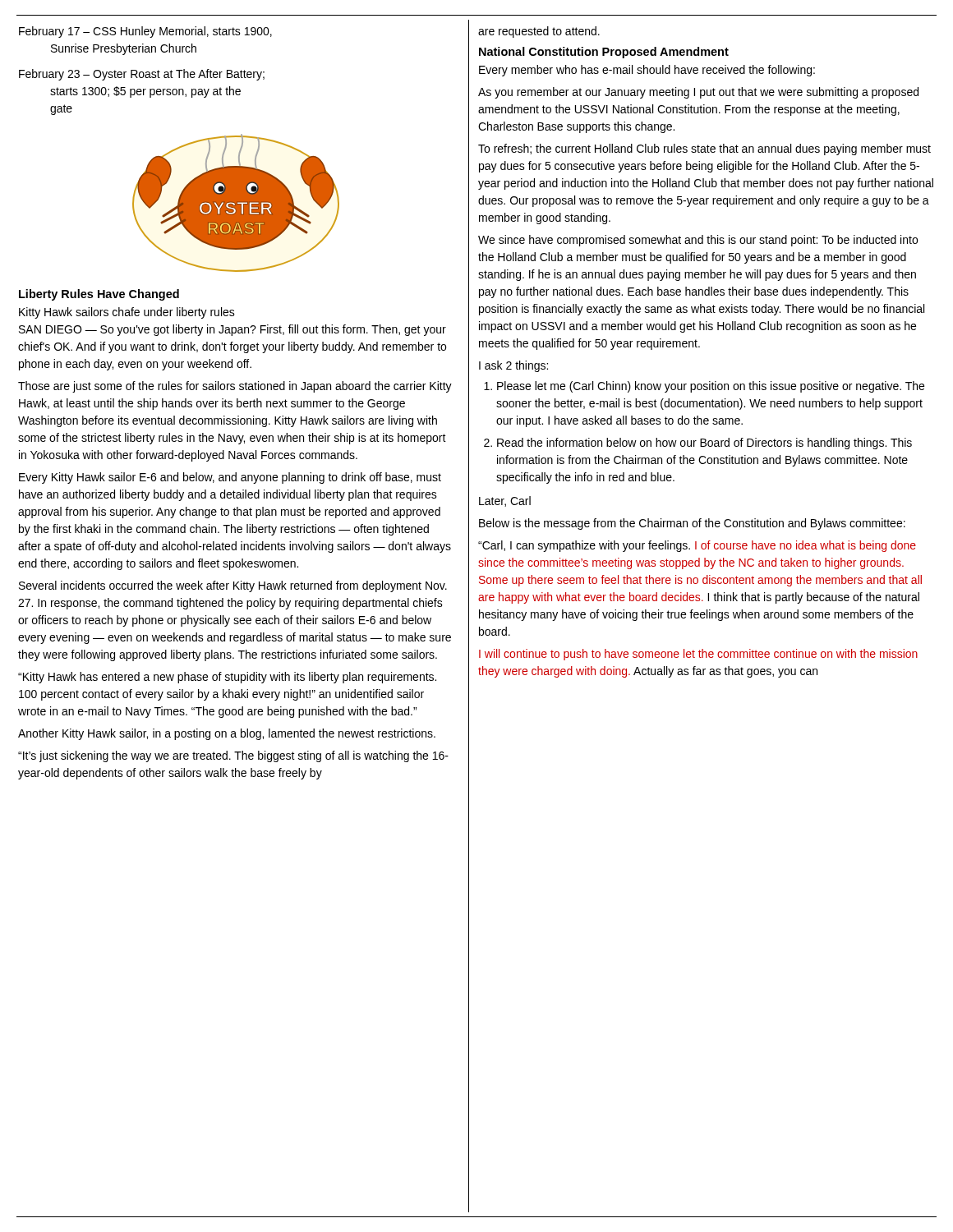
Task: Locate the text block containing "We since have compromised somewhat"
Action: [702, 292]
